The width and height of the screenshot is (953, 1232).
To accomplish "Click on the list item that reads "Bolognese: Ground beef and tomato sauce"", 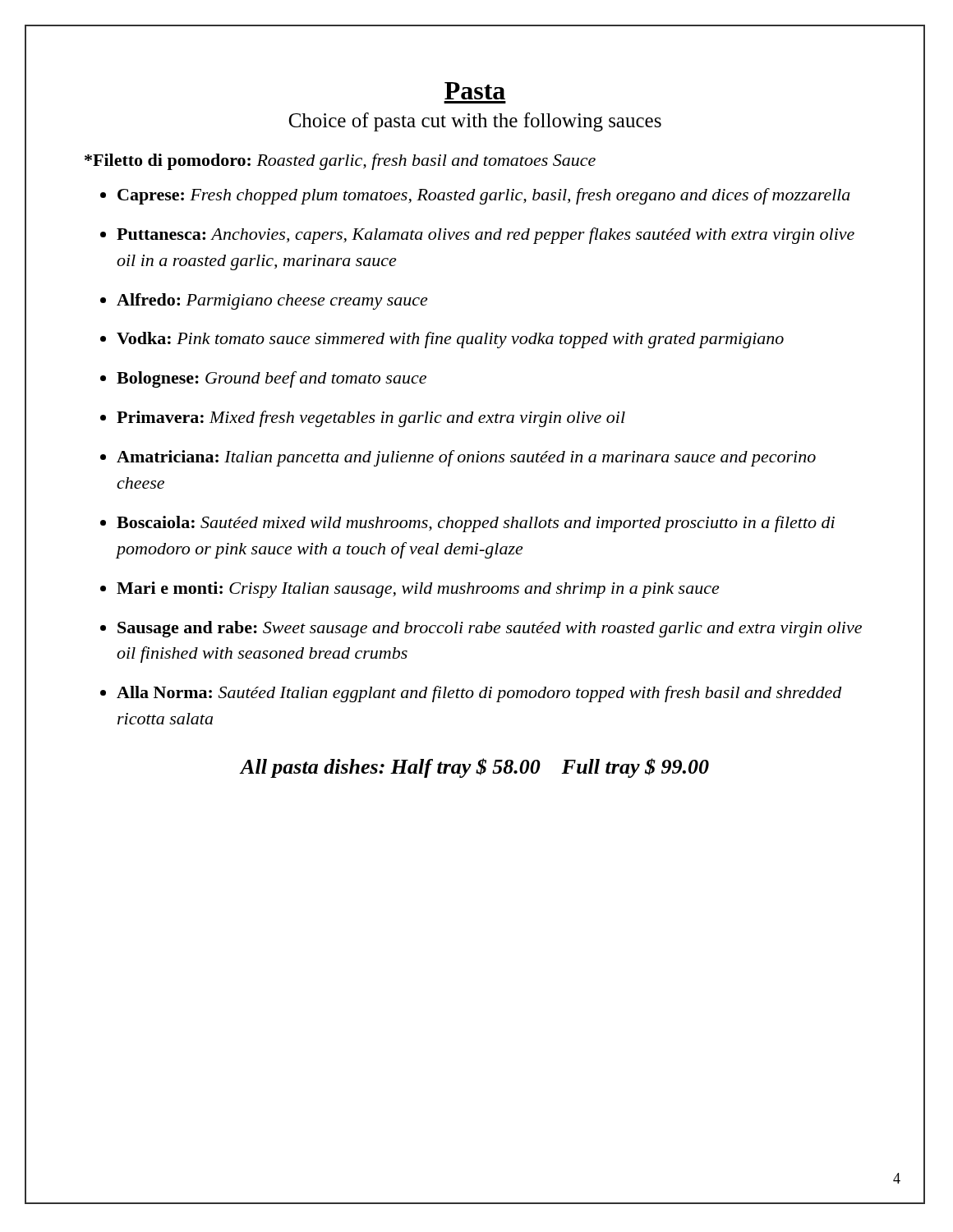I will (272, 378).
